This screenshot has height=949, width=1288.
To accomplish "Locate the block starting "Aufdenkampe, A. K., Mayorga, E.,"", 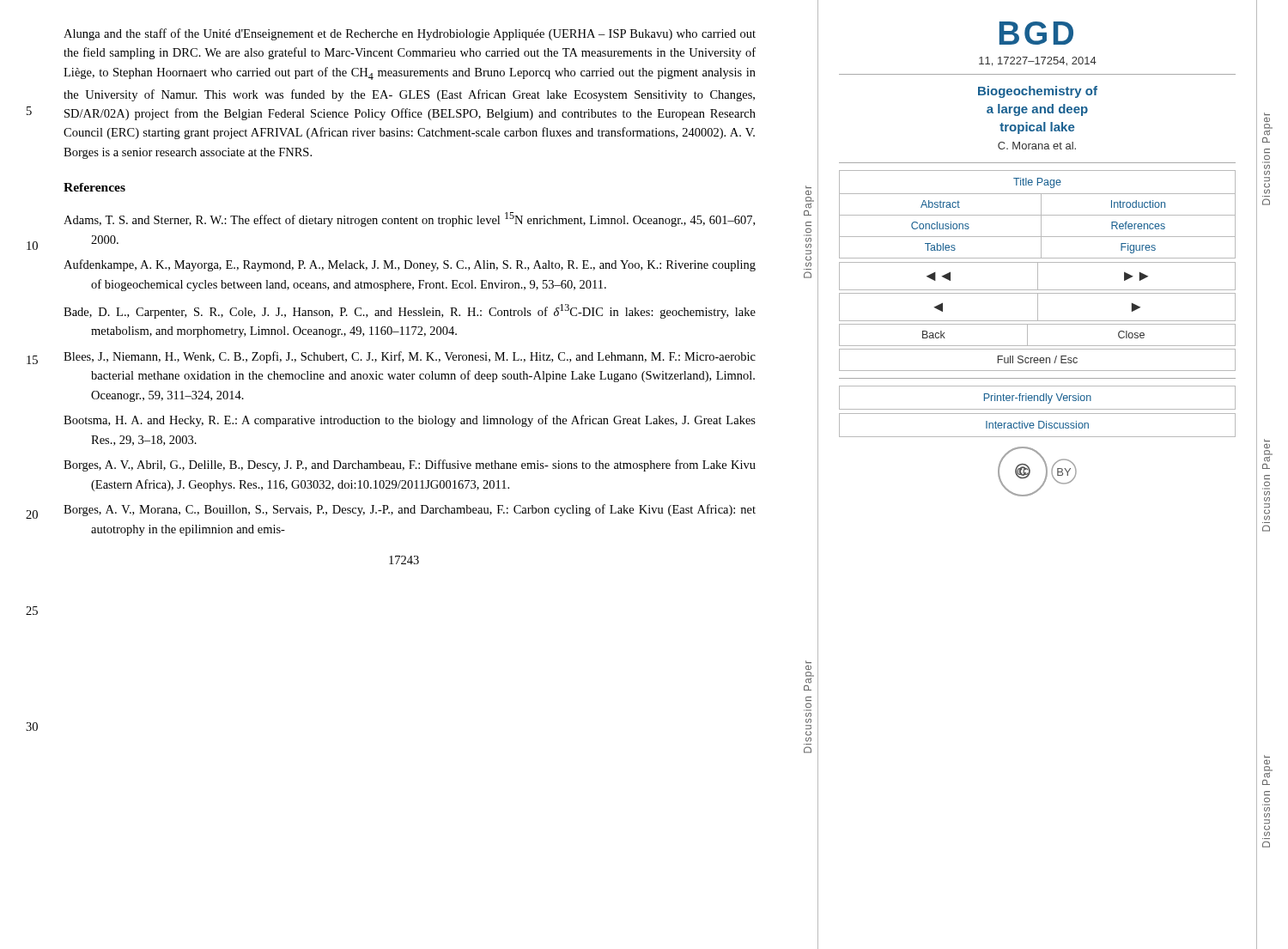I will 410,274.
